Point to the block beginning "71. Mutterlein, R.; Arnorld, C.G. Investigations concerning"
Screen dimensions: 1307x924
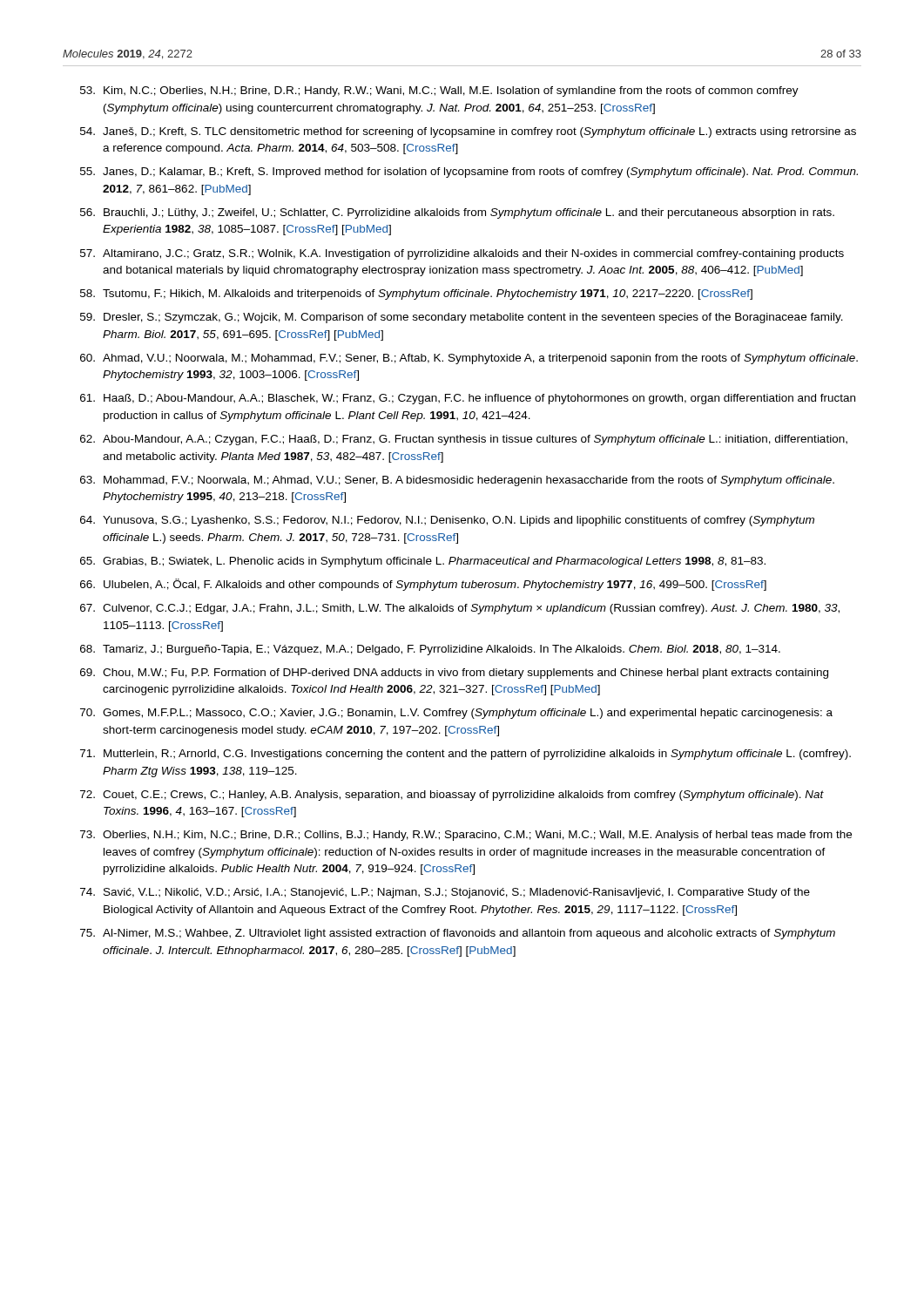(462, 762)
